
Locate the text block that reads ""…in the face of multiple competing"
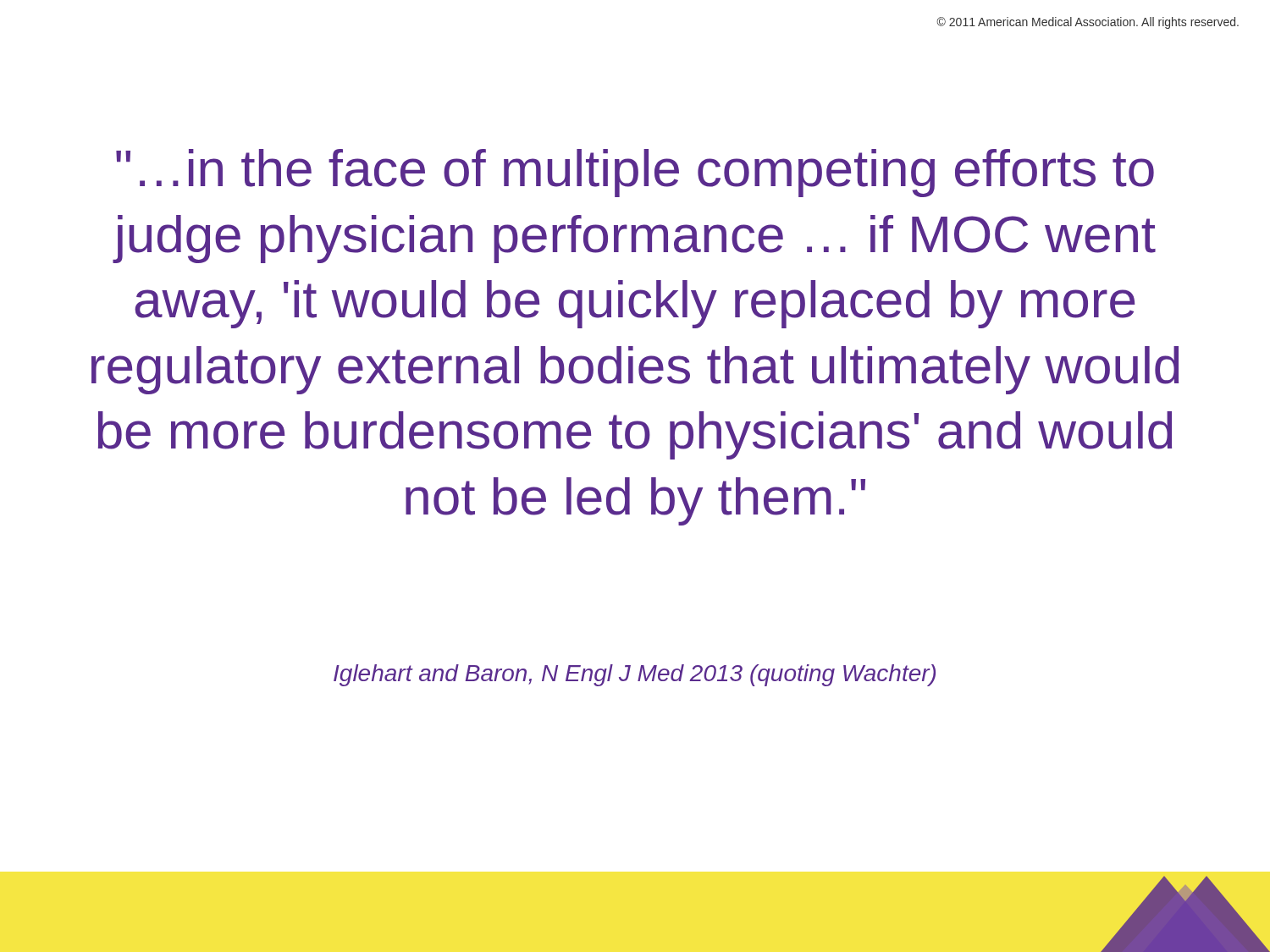pyautogui.click(x=635, y=332)
